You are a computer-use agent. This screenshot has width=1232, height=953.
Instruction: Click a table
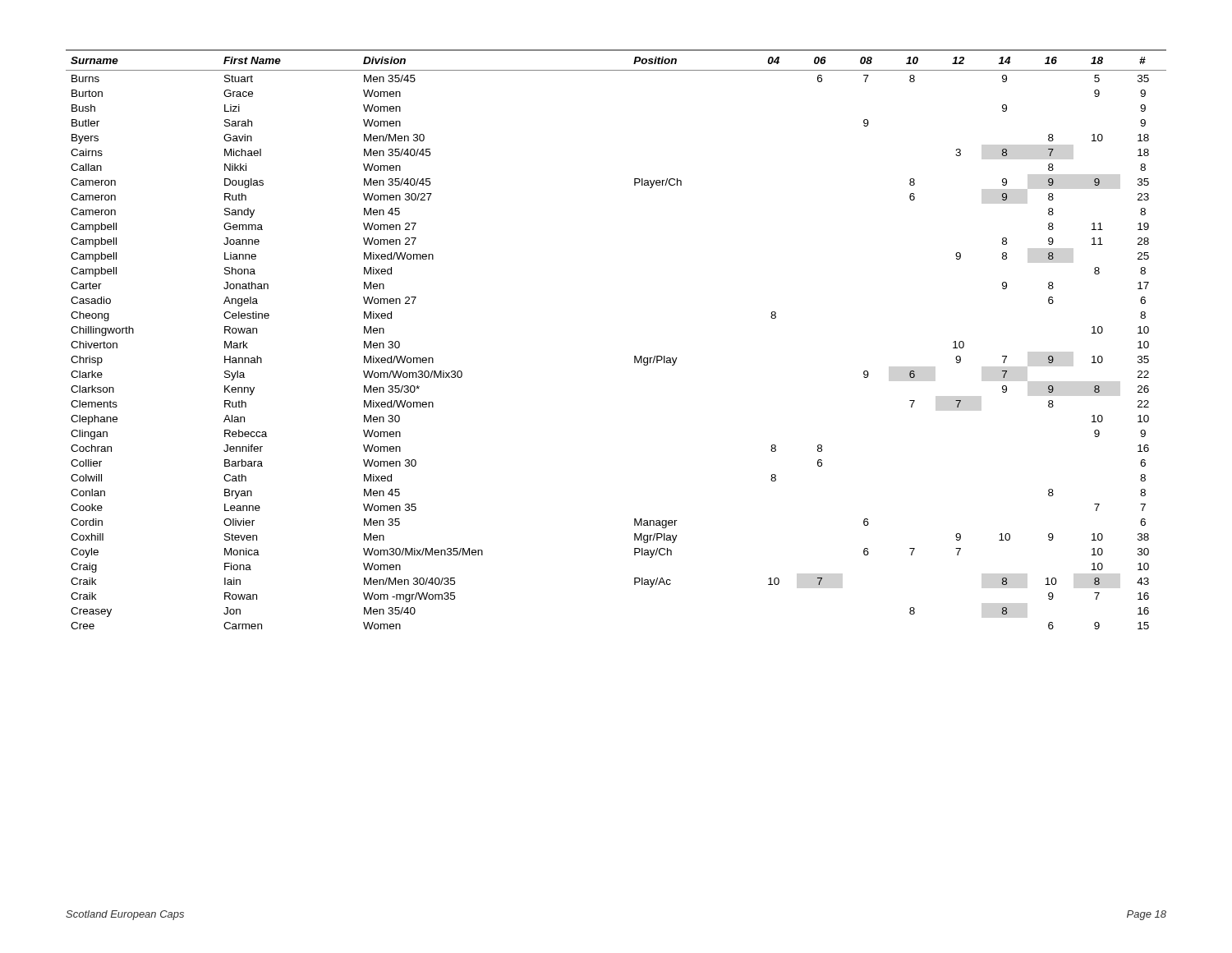(616, 341)
